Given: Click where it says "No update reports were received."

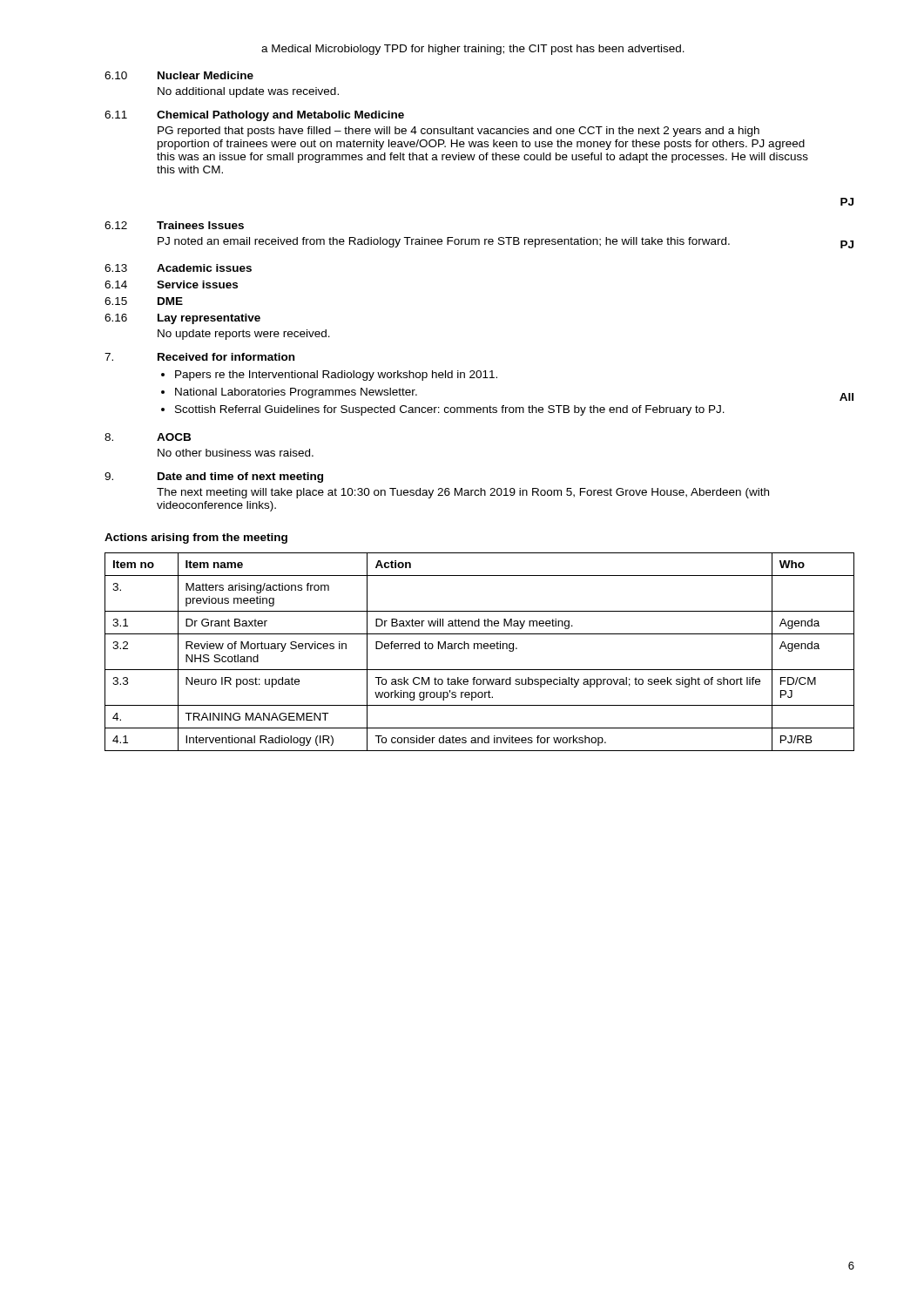Looking at the screenshot, I should click(x=244, y=333).
